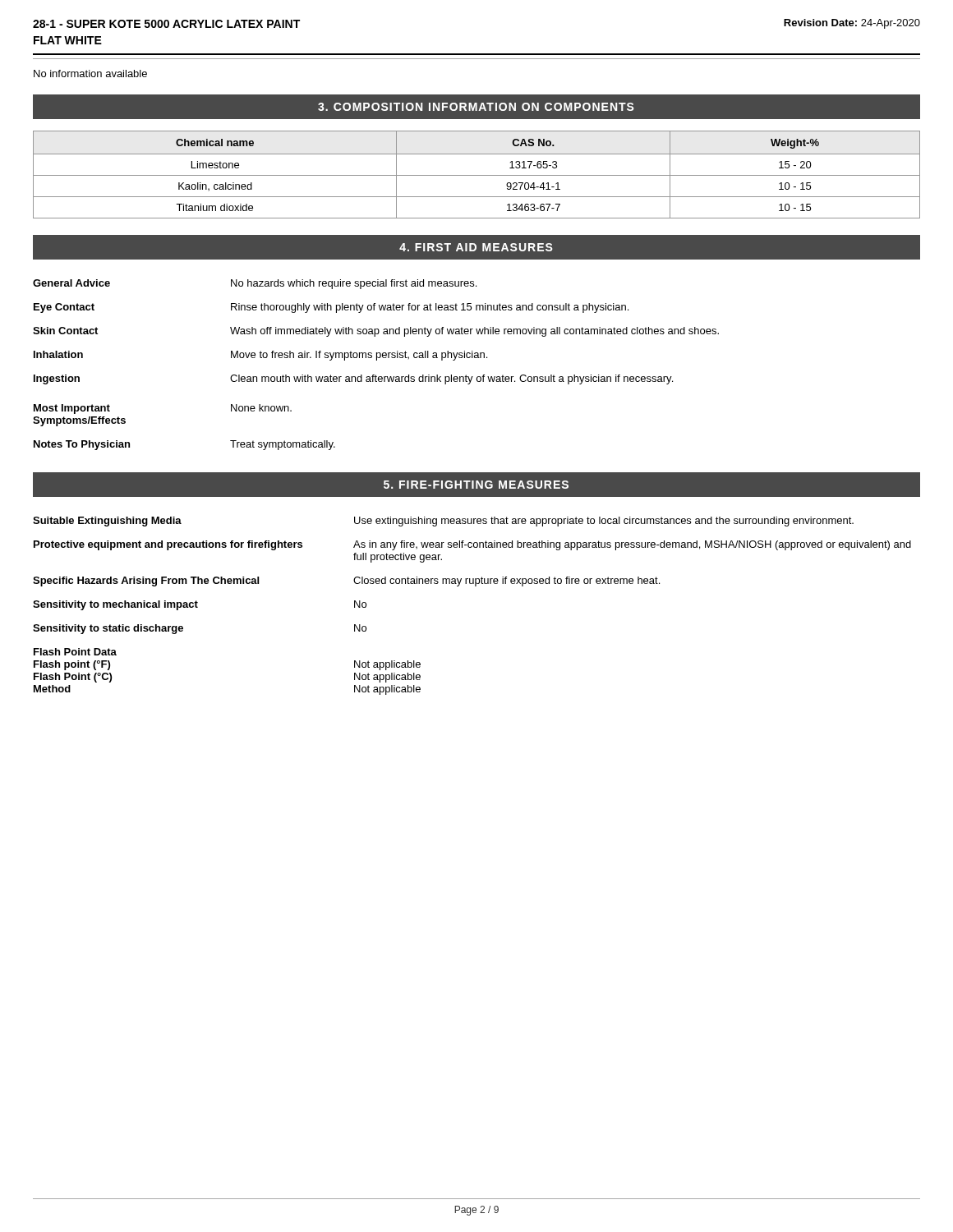Point to the section header beginning "3. COMPOSITION INFORMATION ON"
Image resolution: width=953 pixels, height=1232 pixels.
coord(476,107)
